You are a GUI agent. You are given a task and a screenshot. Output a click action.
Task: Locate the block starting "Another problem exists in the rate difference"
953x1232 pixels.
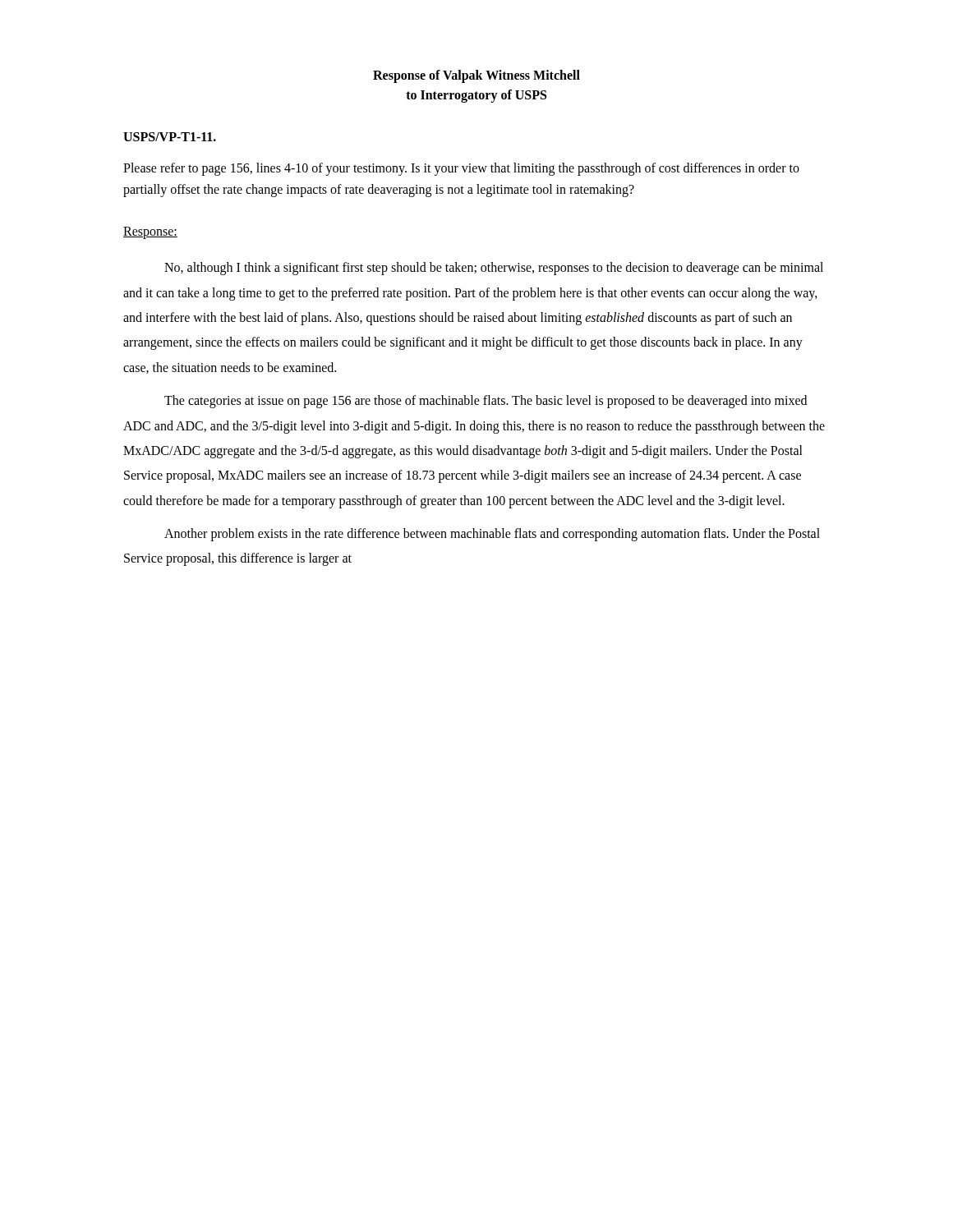[x=472, y=546]
